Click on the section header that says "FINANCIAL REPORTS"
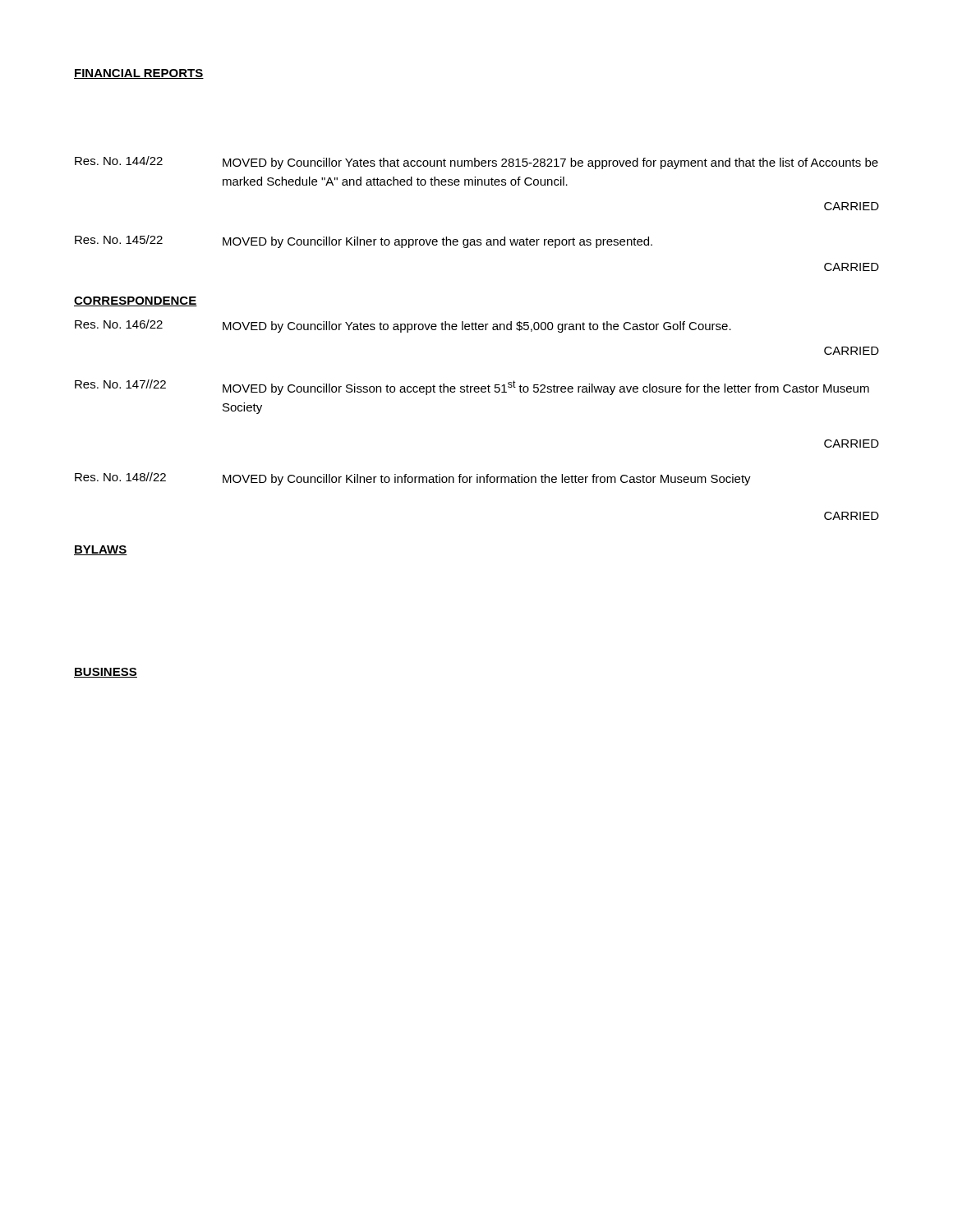Viewport: 953px width, 1232px height. (x=139, y=73)
